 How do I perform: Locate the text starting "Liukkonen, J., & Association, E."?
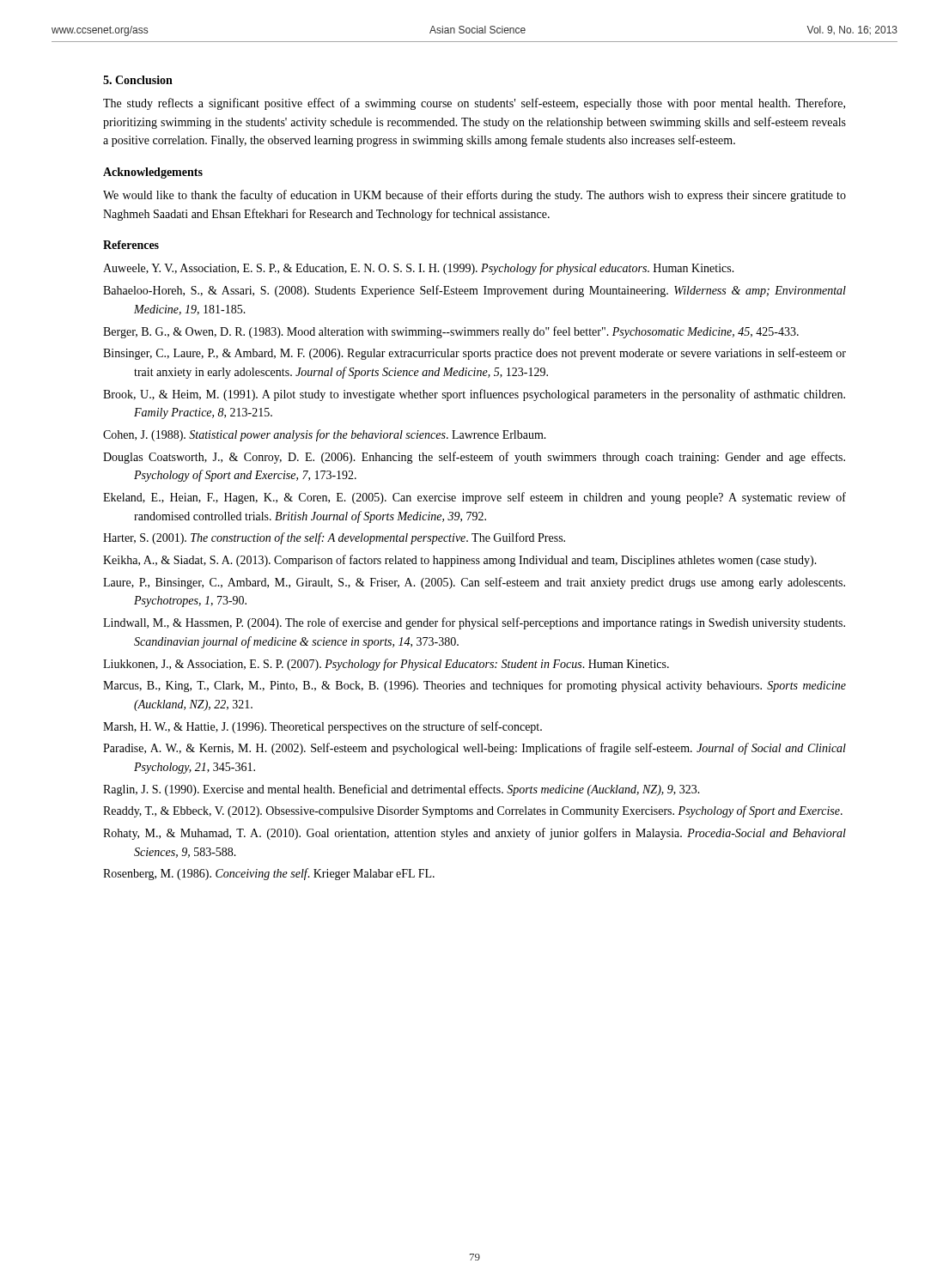(386, 664)
